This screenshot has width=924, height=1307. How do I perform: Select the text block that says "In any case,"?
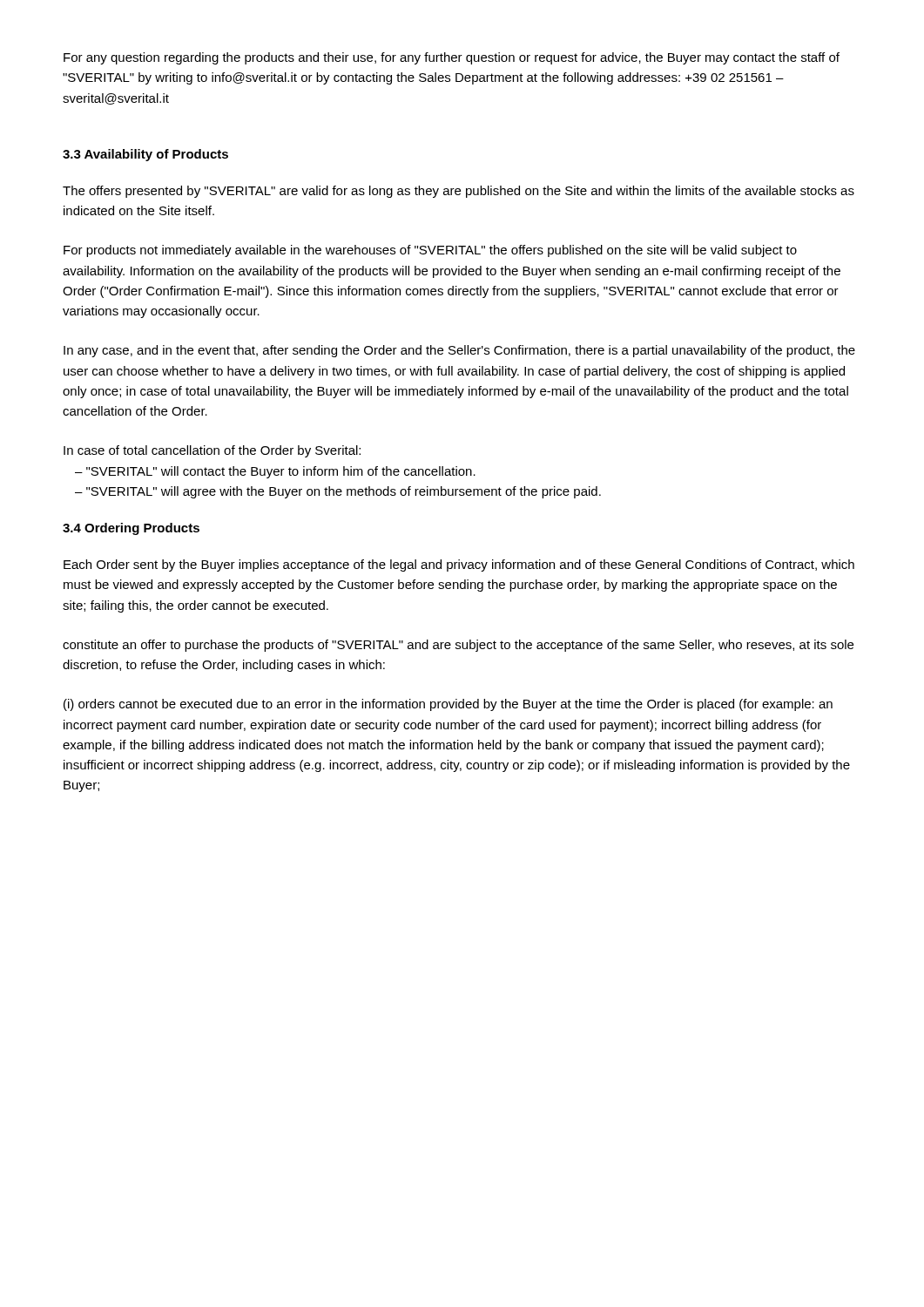(x=459, y=380)
